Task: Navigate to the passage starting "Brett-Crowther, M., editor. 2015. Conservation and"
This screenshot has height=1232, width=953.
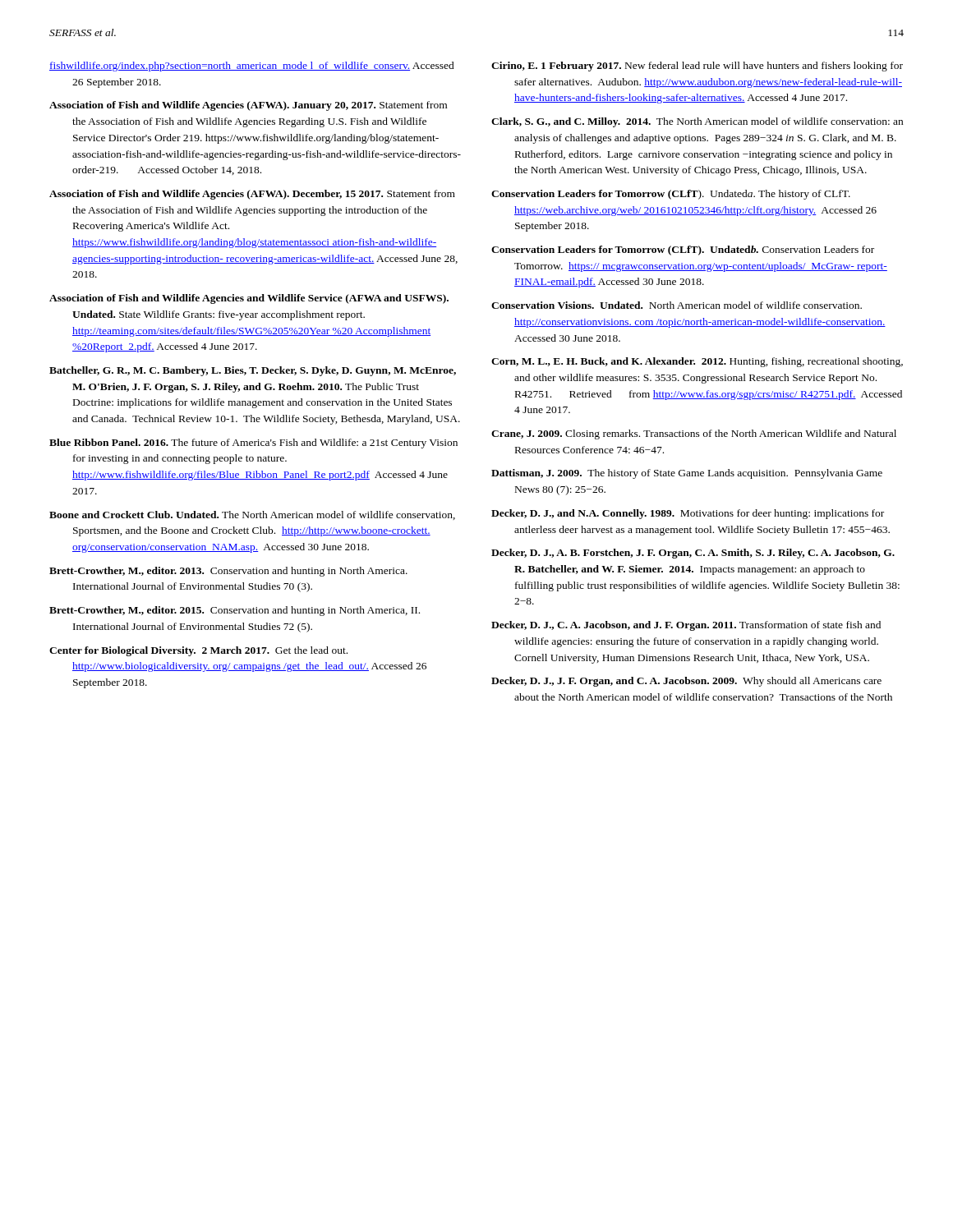Action: pos(235,618)
